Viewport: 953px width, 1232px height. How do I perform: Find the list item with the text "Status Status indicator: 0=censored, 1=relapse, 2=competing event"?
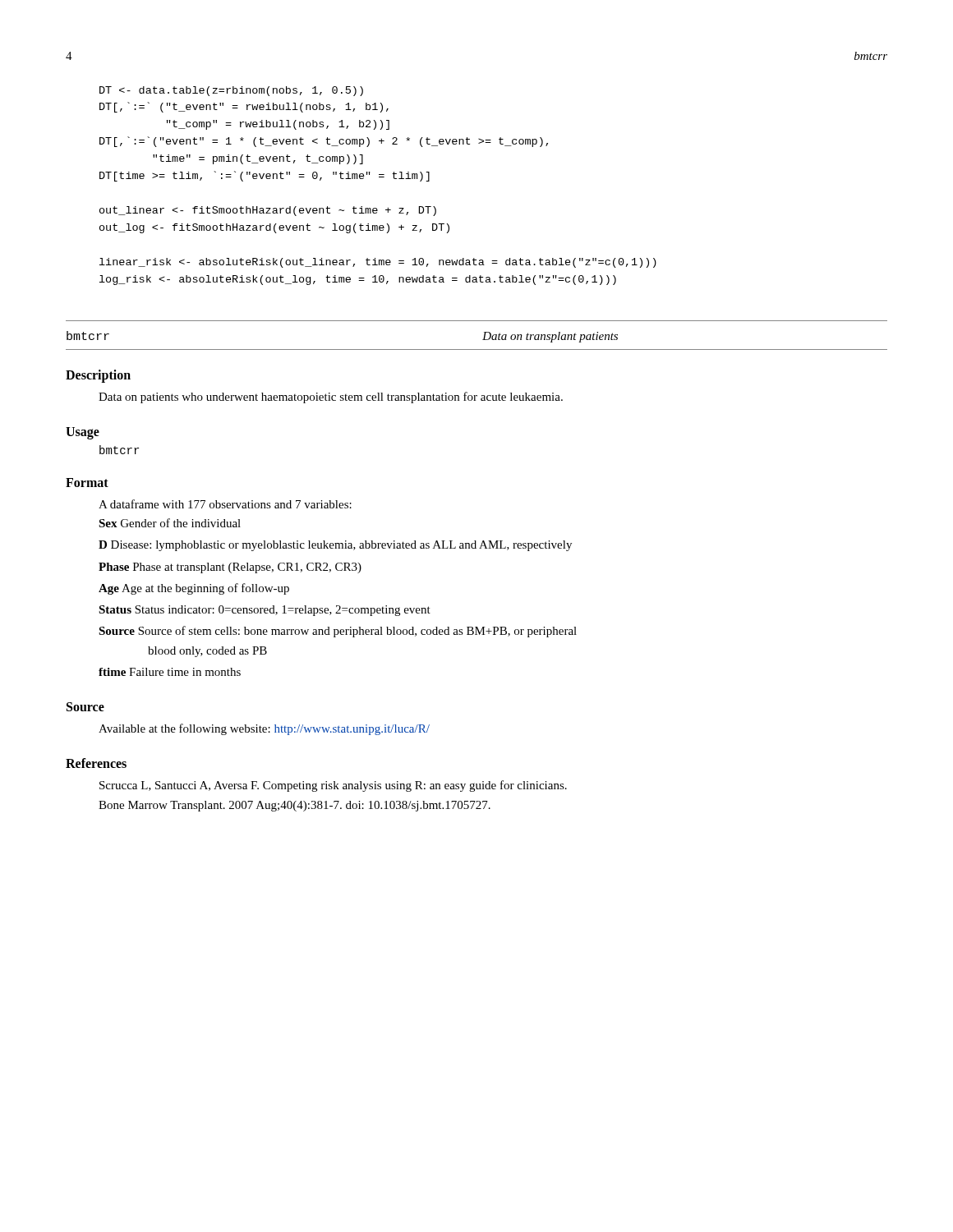[264, 609]
